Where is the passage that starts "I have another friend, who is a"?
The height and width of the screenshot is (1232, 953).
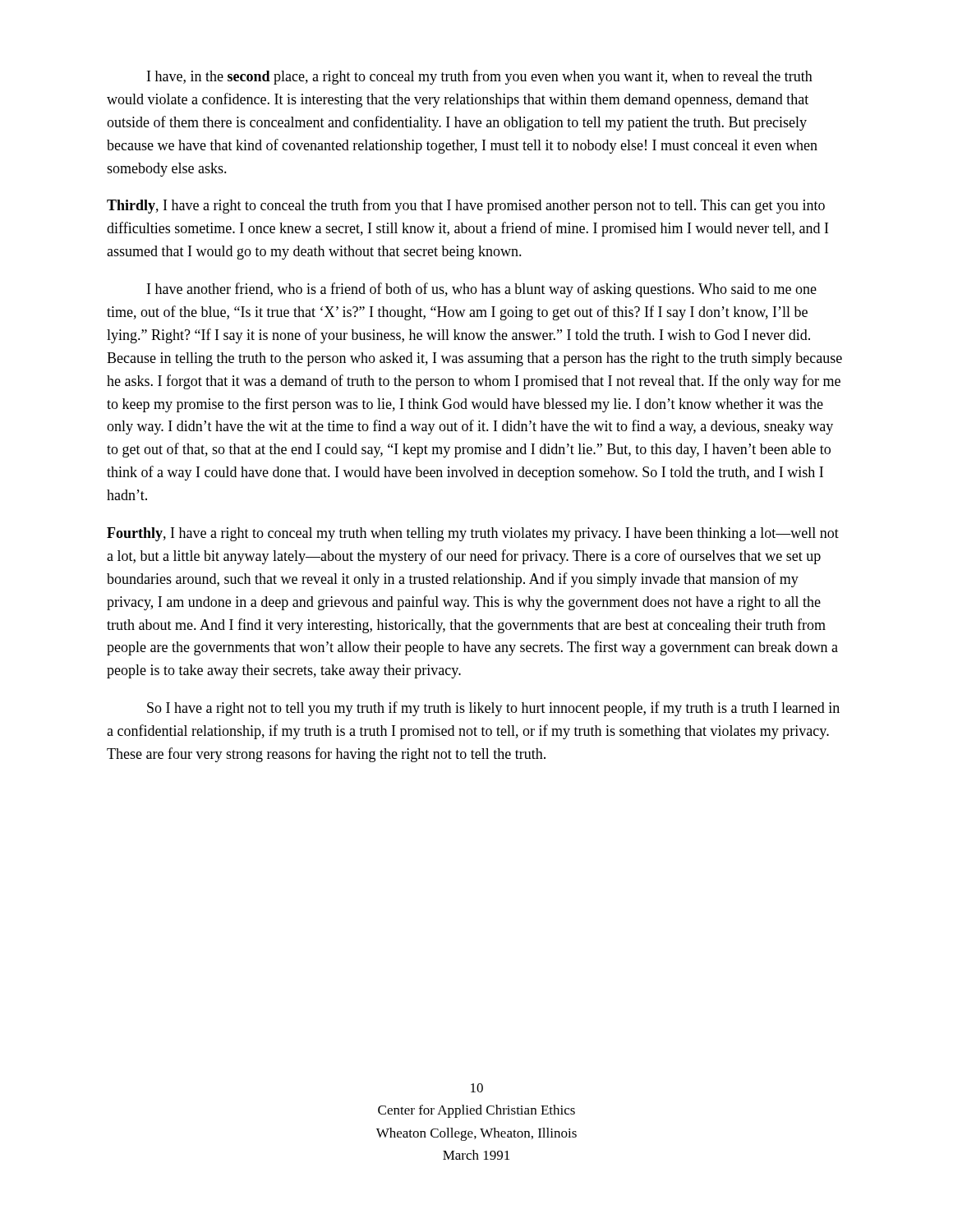pyautogui.click(x=476, y=393)
